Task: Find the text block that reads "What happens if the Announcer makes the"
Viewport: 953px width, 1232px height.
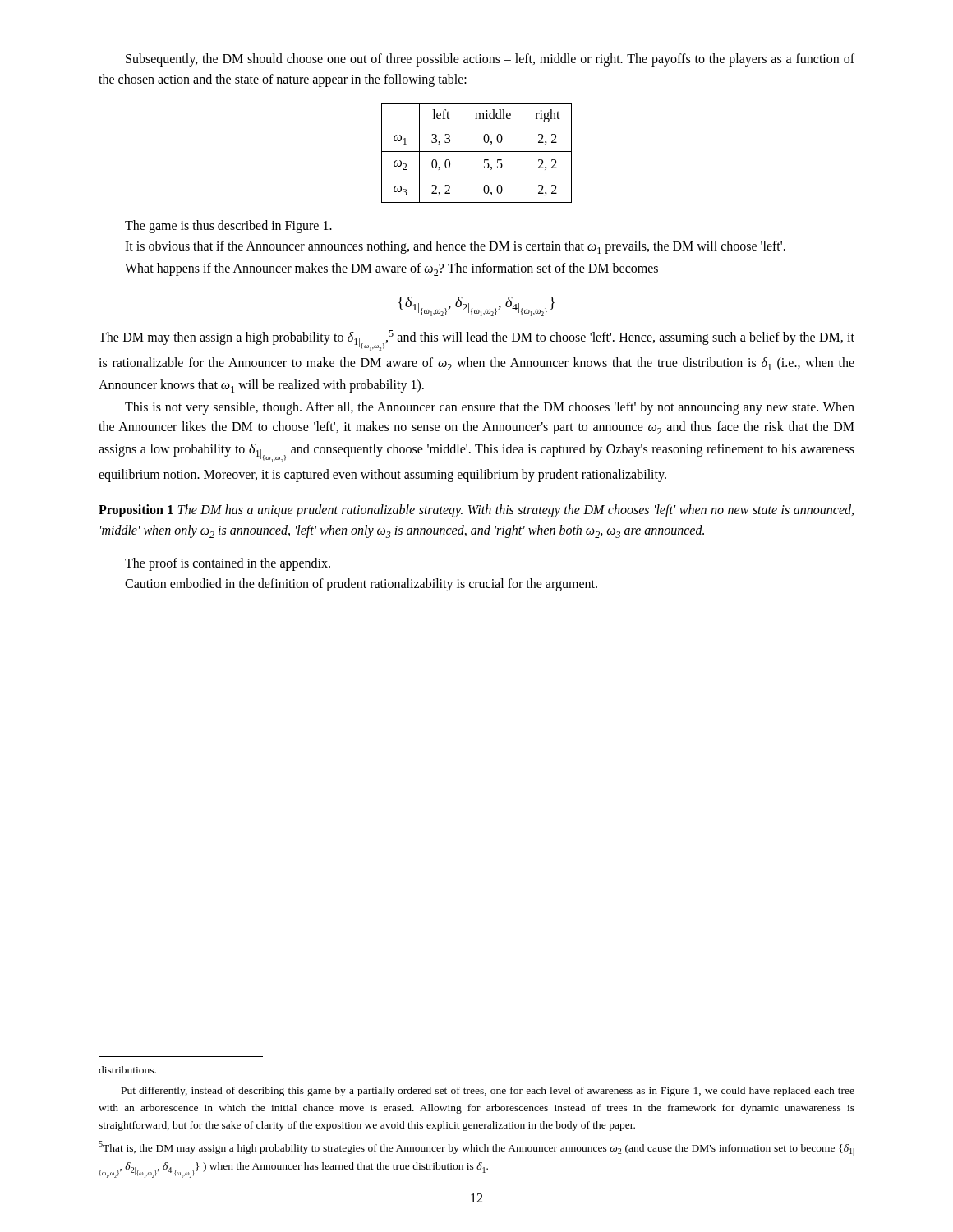Action: pos(476,270)
